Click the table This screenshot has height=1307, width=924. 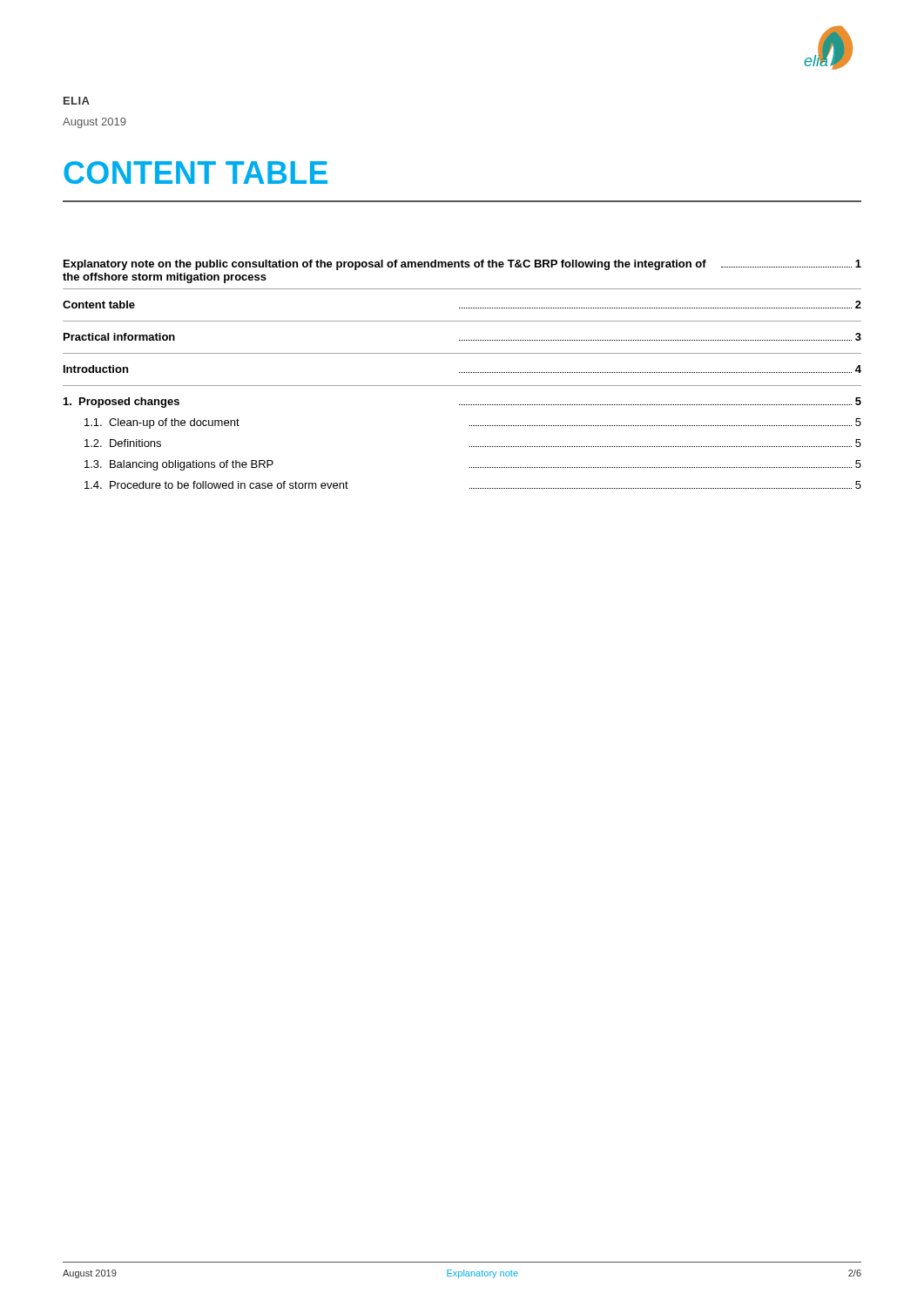point(462,377)
